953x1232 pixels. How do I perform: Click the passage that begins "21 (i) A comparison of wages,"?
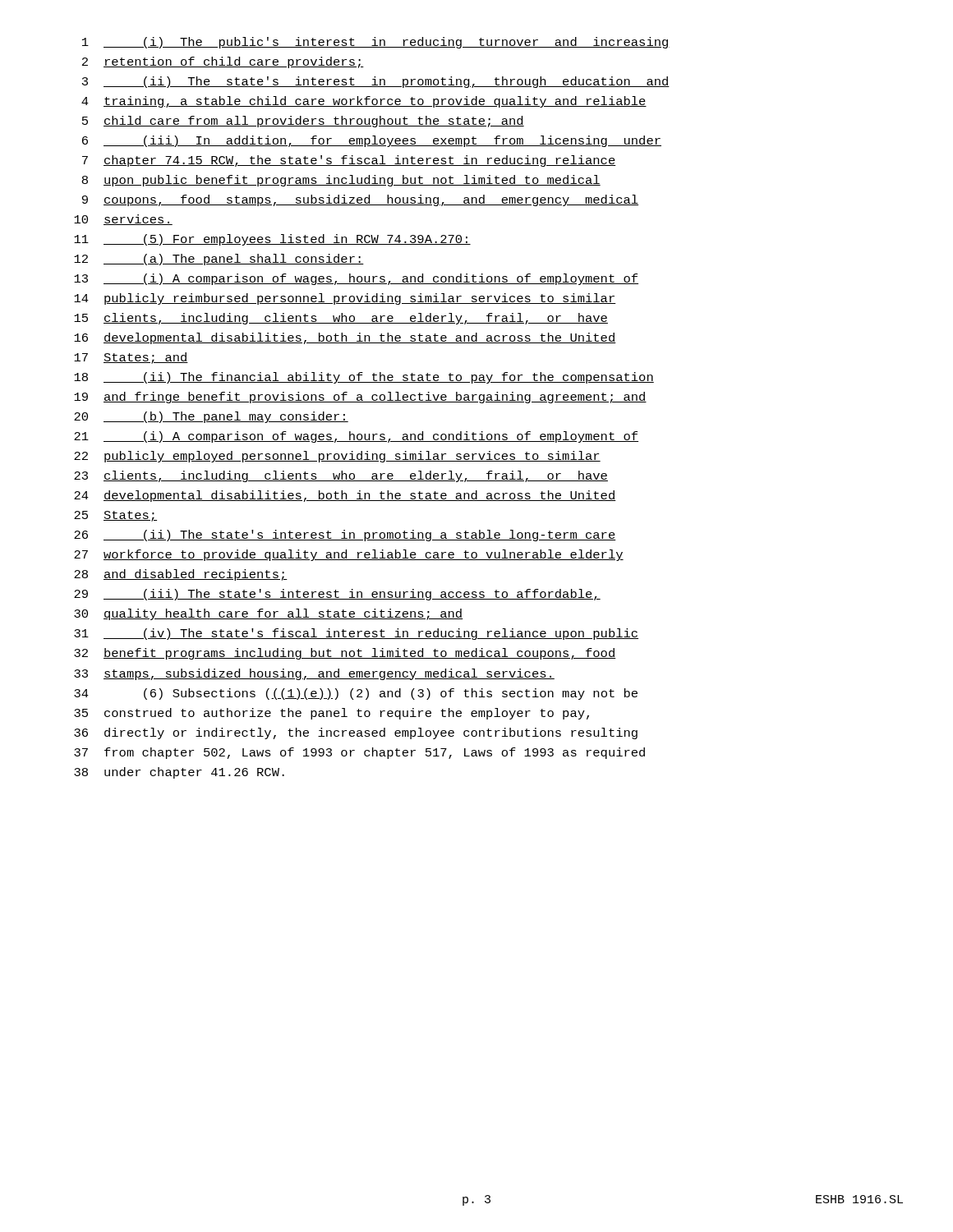[x=476, y=437]
